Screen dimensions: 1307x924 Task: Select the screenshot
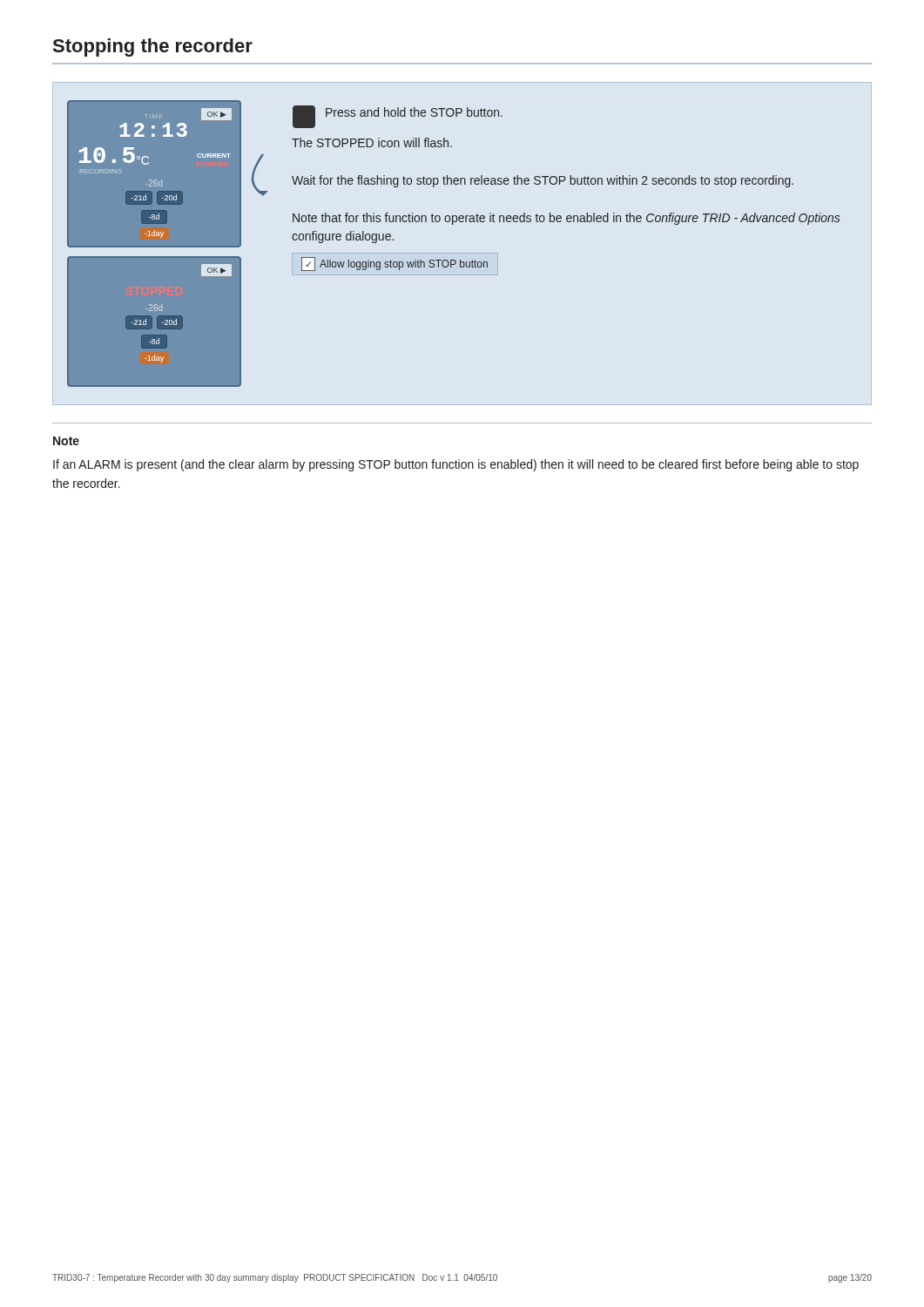click(x=462, y=244)
